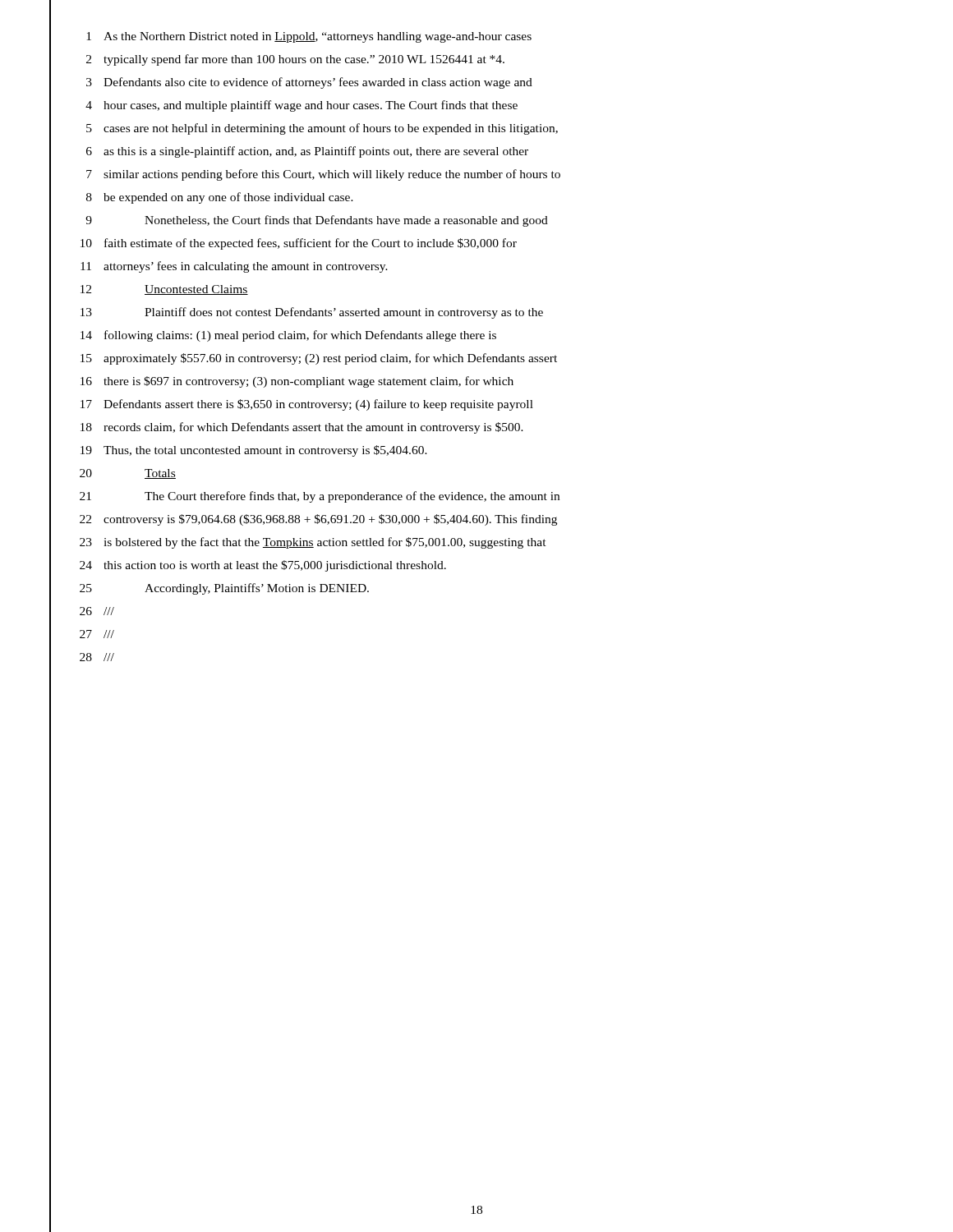Locate the text "20 Totals"
The image size is (953, 1232).
pyautogui.click(x=160, y=473)
